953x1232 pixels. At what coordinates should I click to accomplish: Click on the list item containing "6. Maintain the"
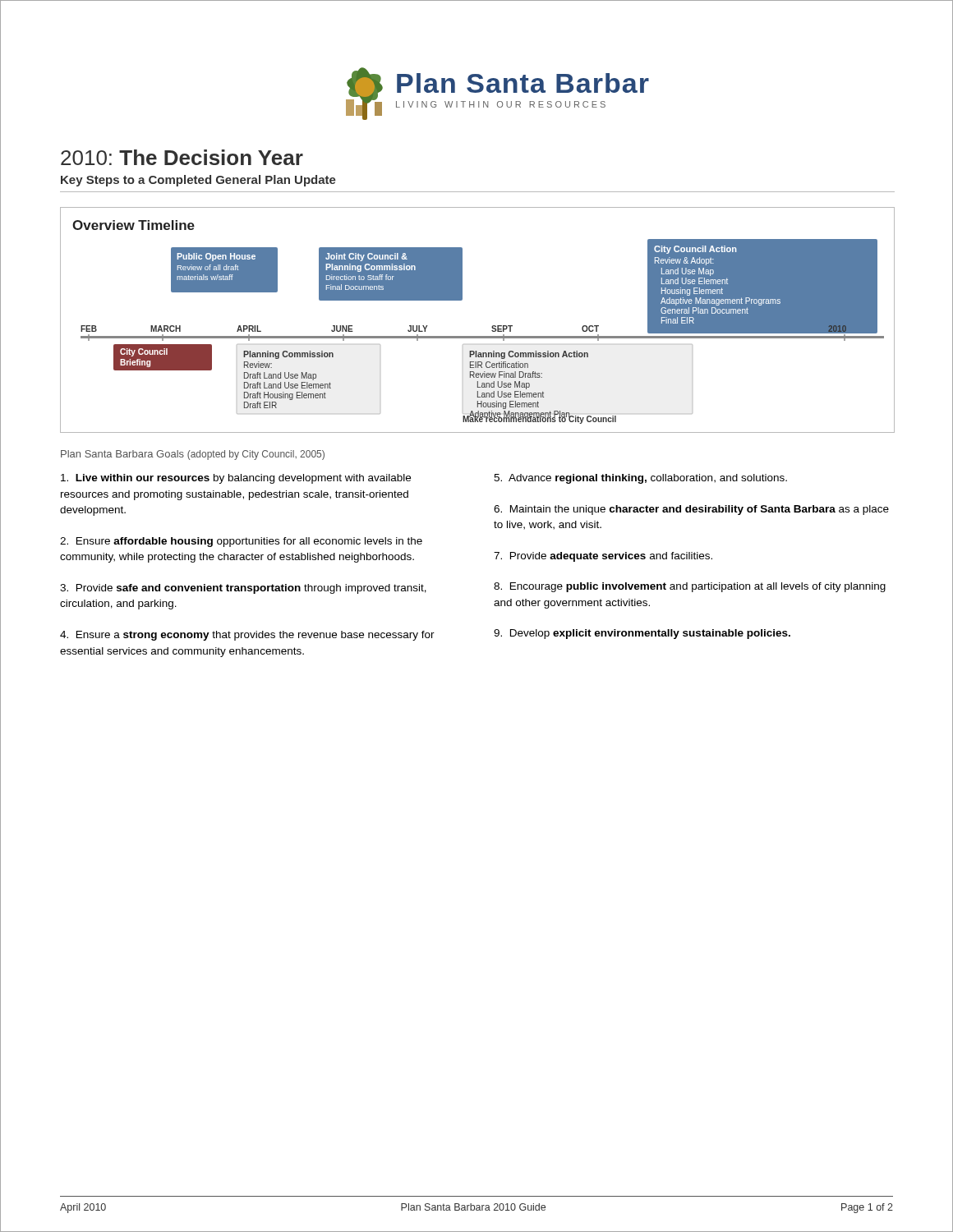tap(691, 517)
